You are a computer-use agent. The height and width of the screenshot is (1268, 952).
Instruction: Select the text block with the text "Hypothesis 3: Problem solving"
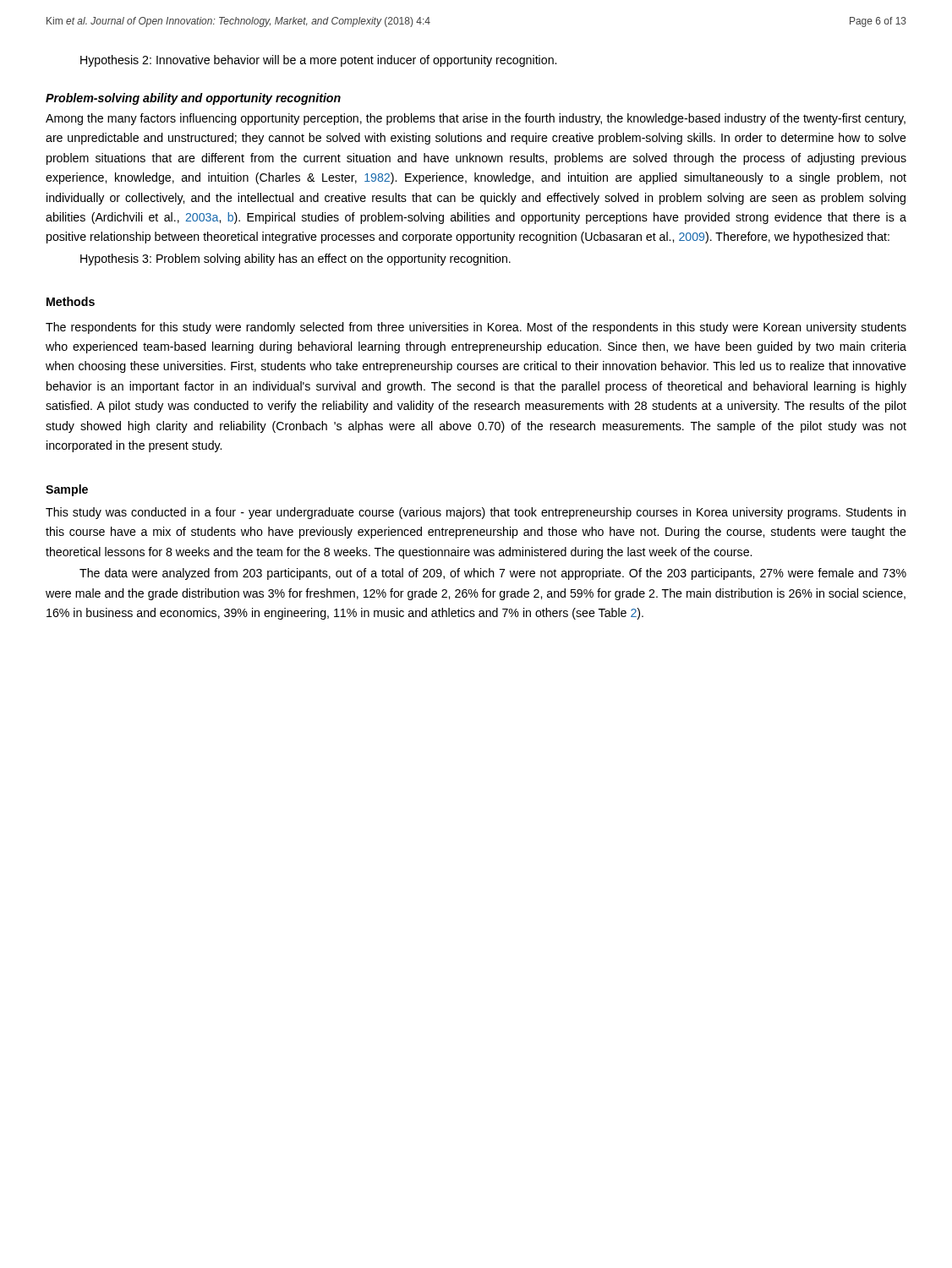coord(476,259)
